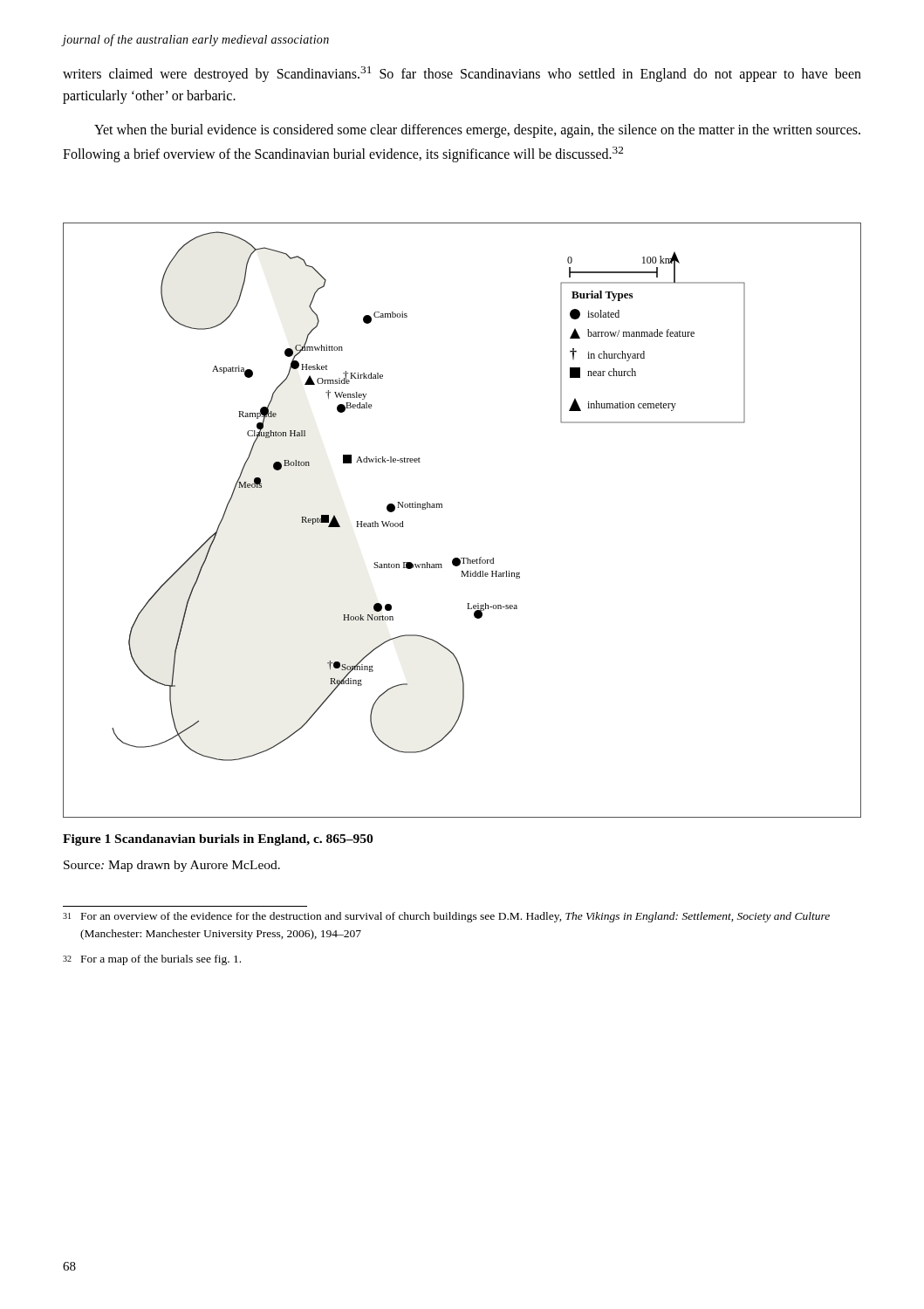
Task: Find the text block containing "writers claimed were"
Action: point(462,74)
